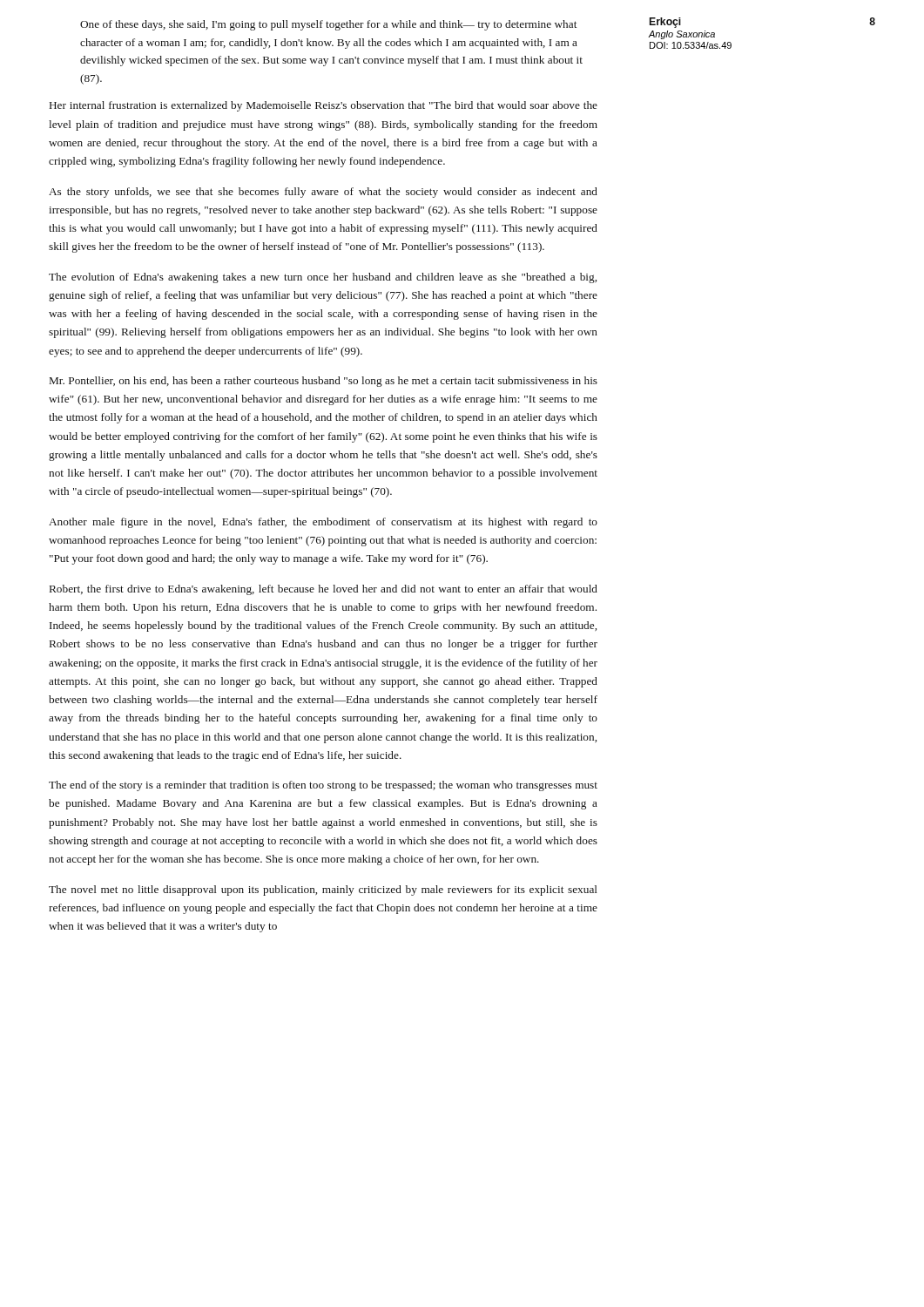Viewport: 924px width, 1307px height.
Task: Locate the block of text that opens with "Her internal frustration"
Action: [x=323, y=133]
